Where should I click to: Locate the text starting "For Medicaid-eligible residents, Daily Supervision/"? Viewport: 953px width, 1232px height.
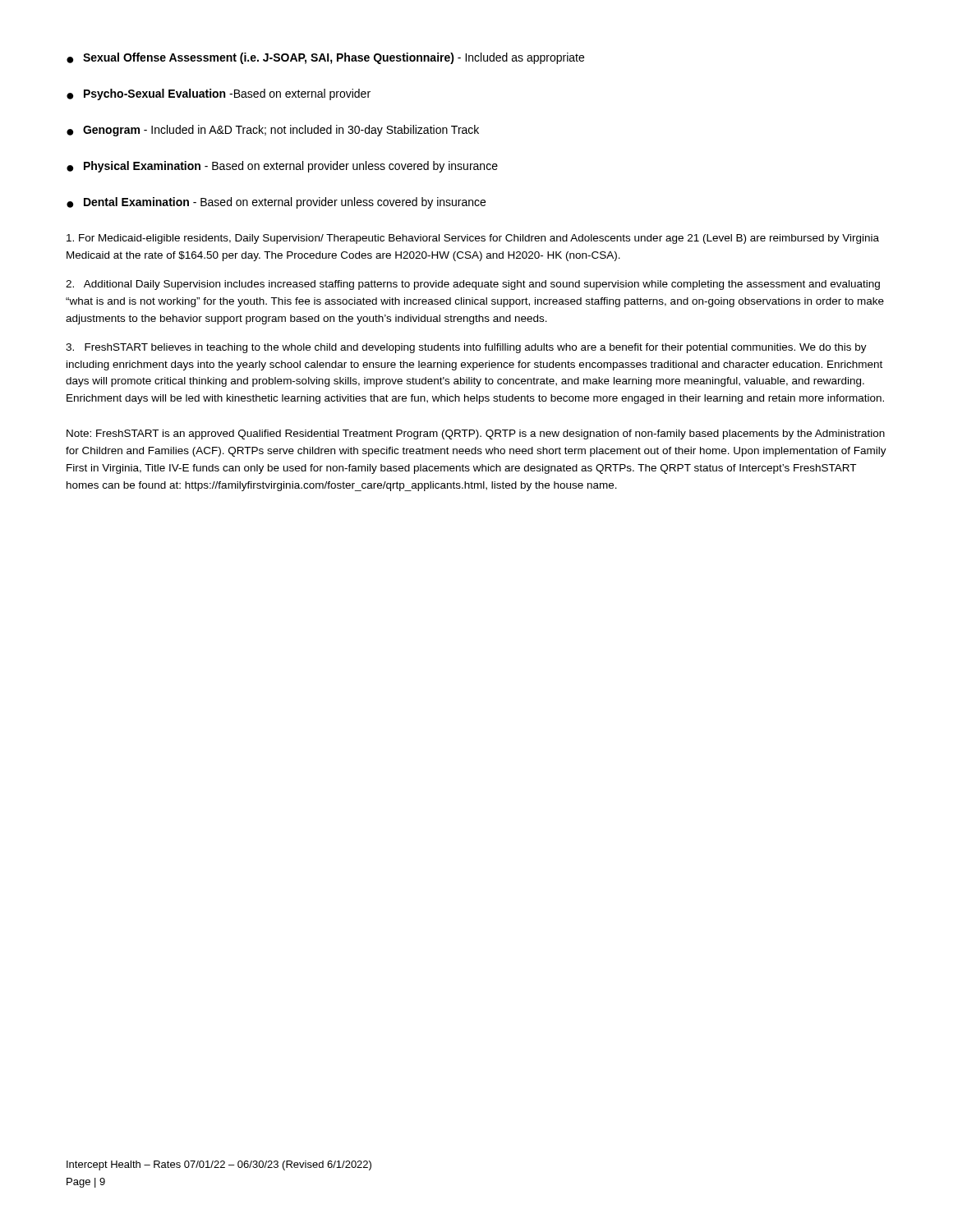click(x=472, y=246)
